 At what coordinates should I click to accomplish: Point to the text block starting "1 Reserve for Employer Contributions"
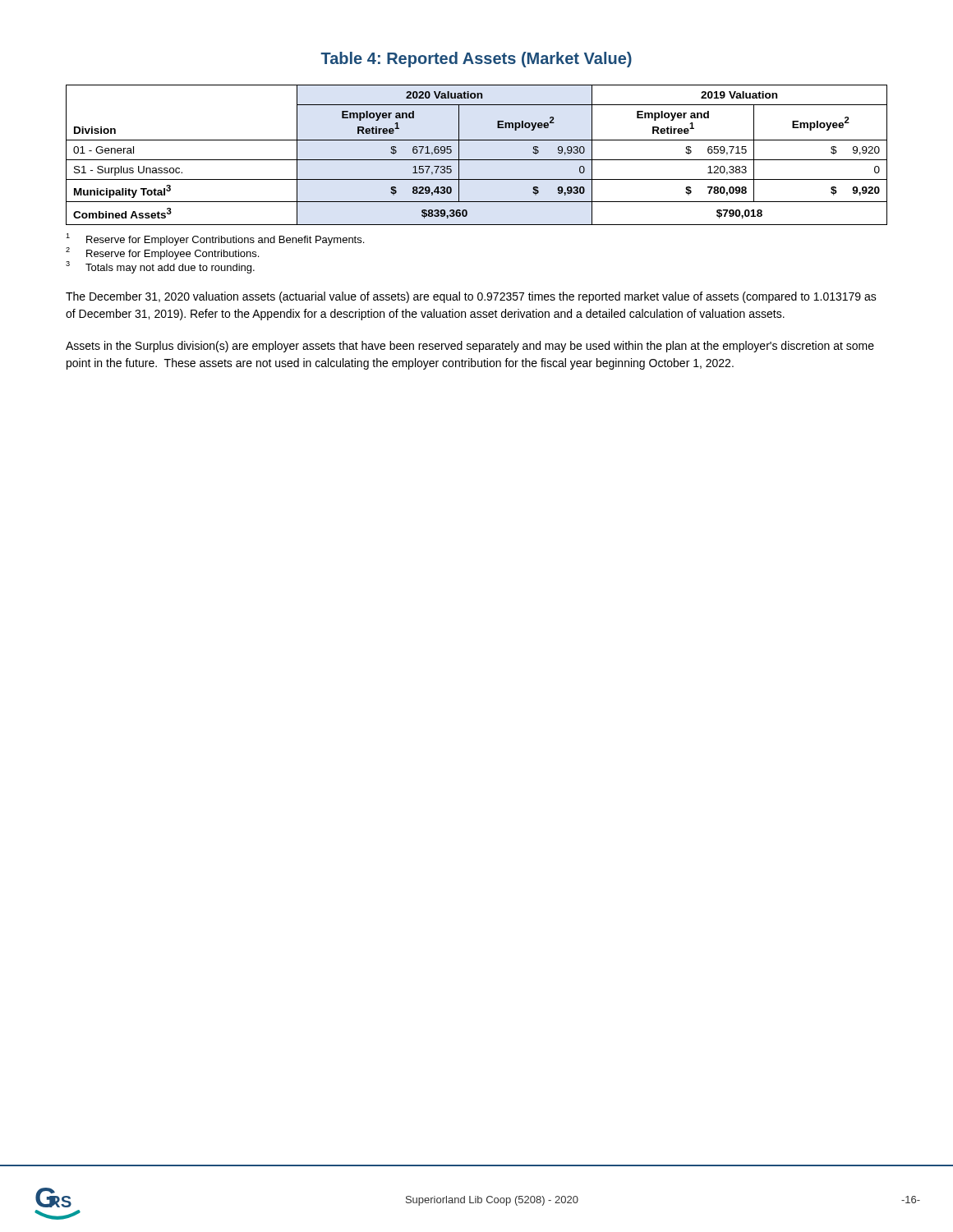[x=215, y=239]
